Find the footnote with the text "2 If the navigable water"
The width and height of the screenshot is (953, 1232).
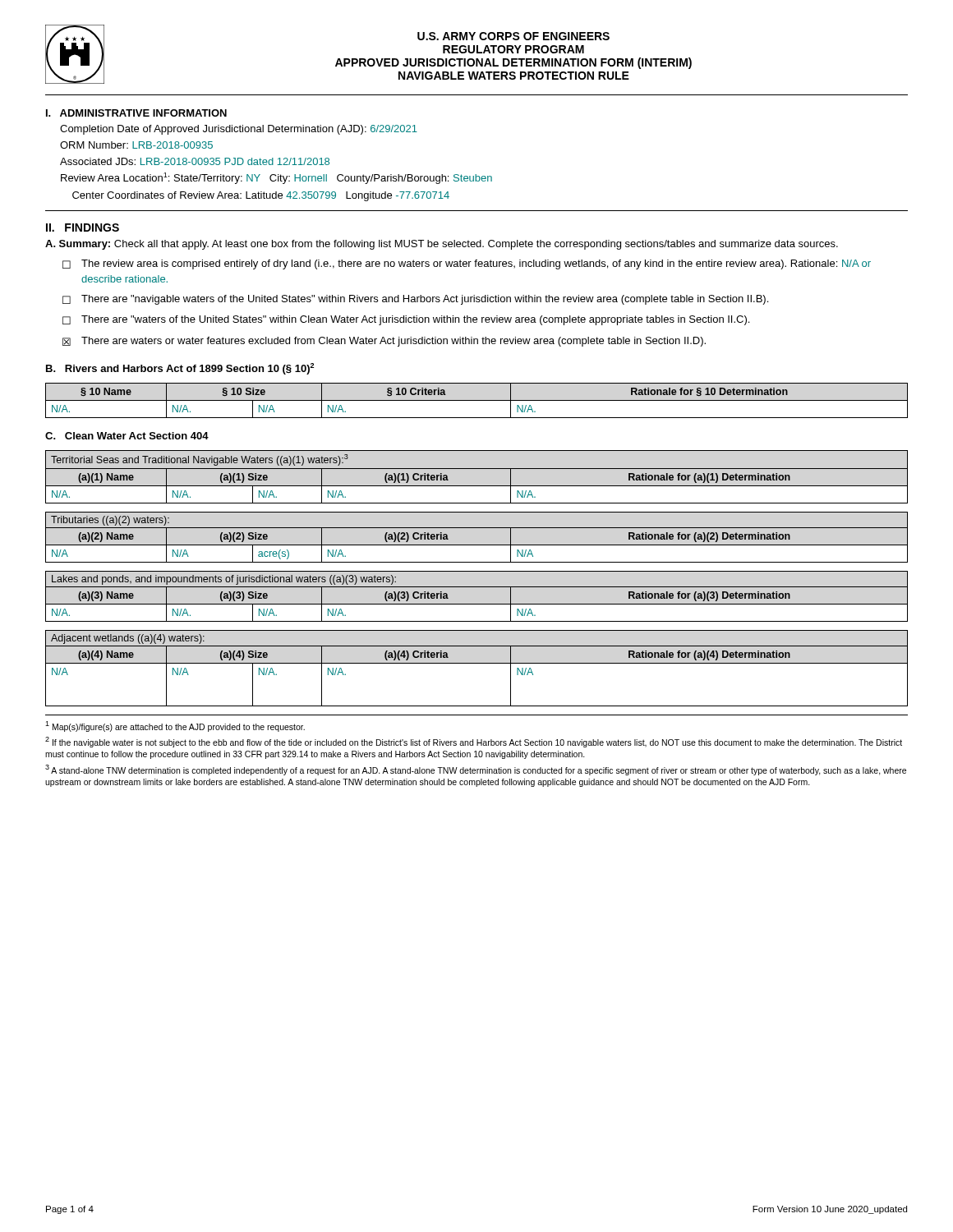click(x=474, y=747)
